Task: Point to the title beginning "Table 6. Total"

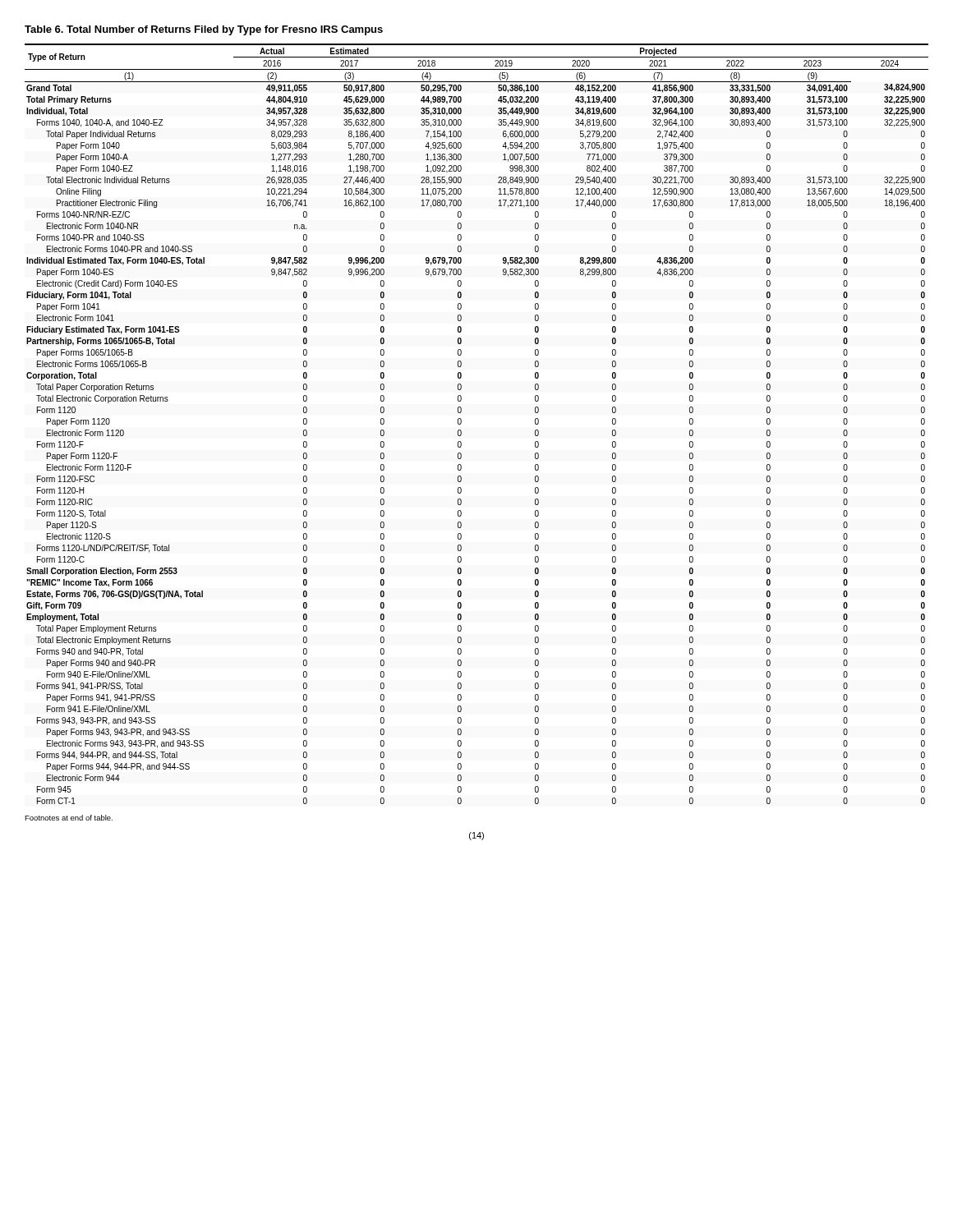Action: point(204,29)
